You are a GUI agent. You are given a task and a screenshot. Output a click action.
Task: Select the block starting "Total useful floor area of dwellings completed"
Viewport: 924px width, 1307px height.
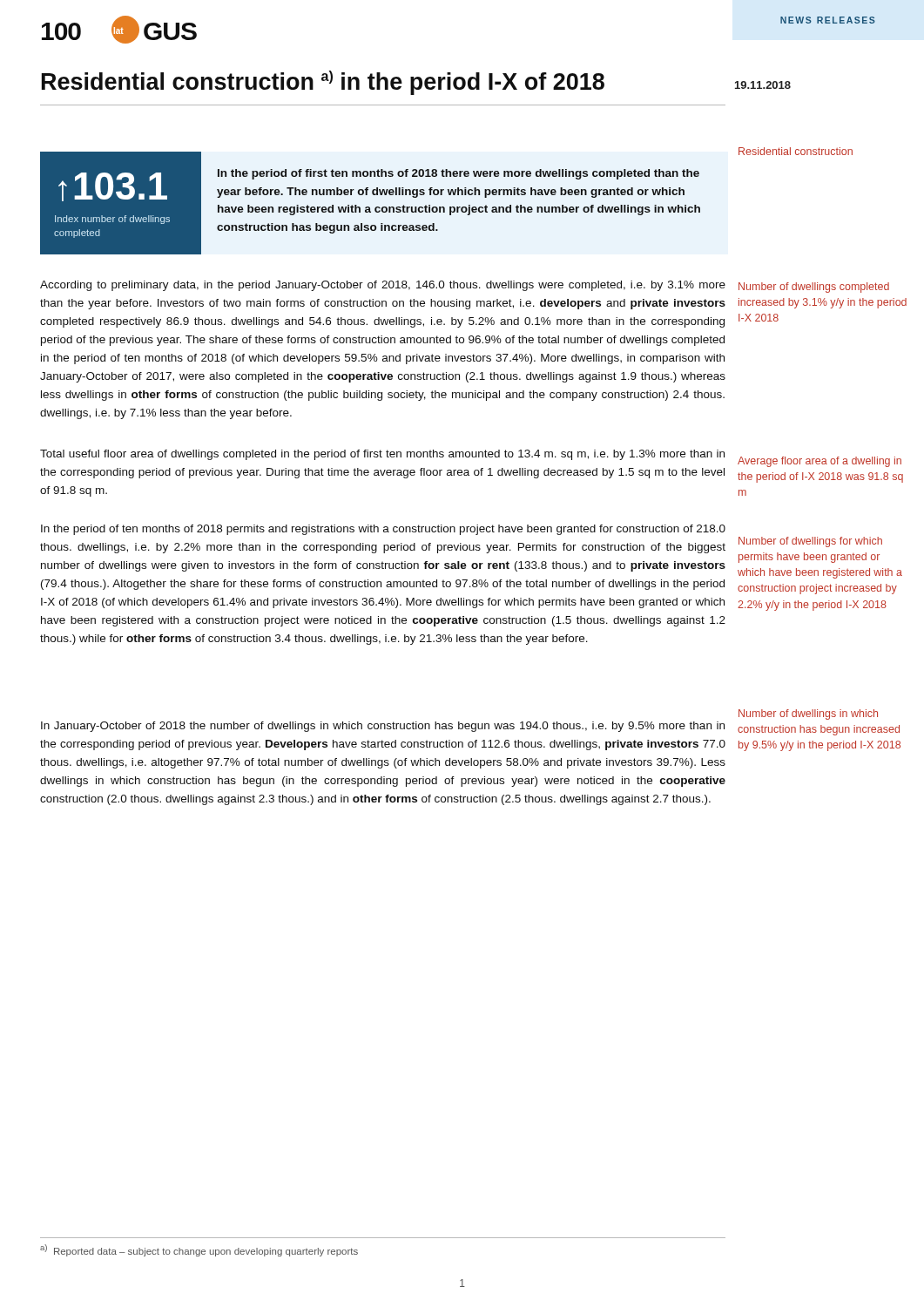[383, 472]
